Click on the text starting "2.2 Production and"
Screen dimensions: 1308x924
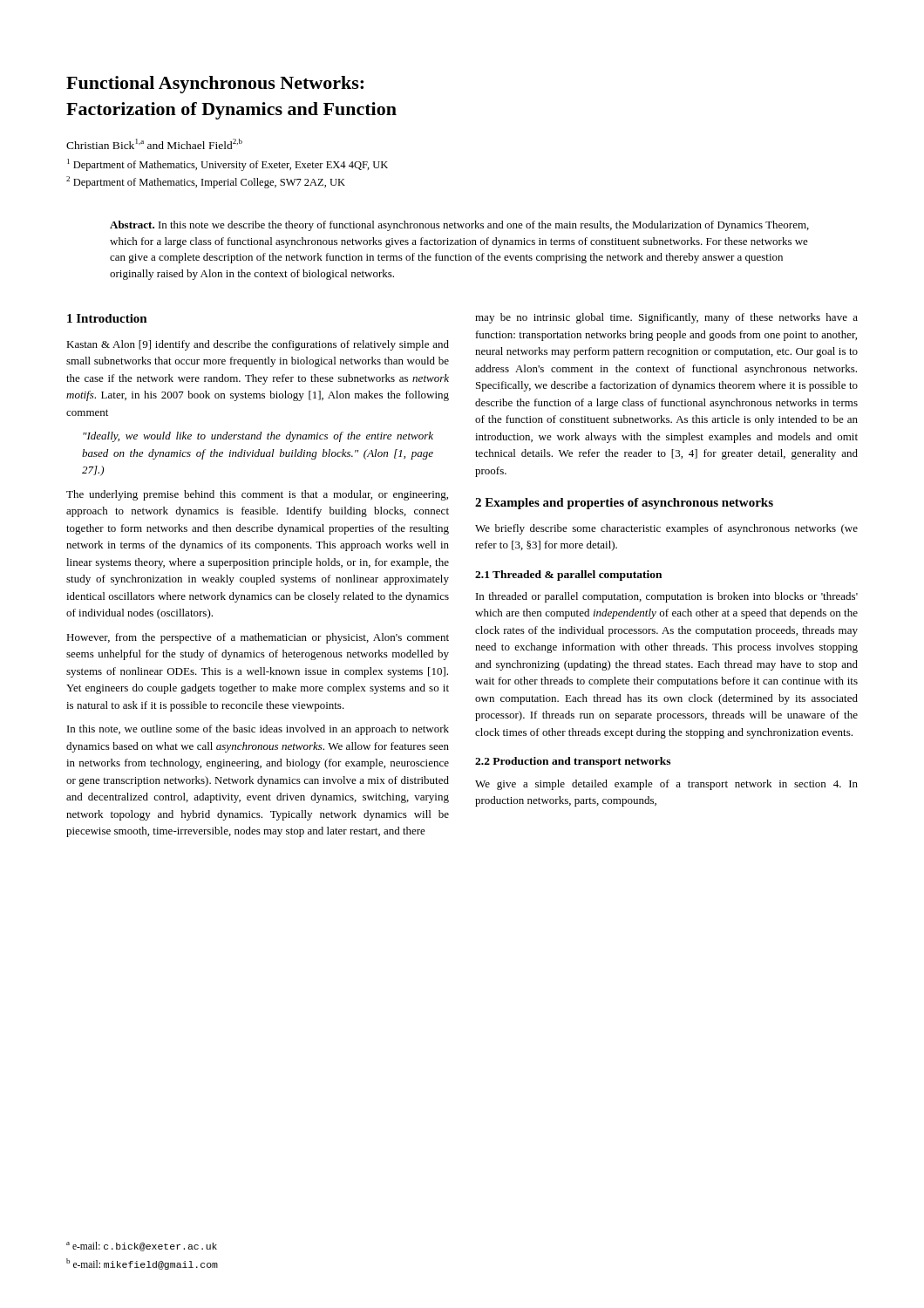pos(573,761)
